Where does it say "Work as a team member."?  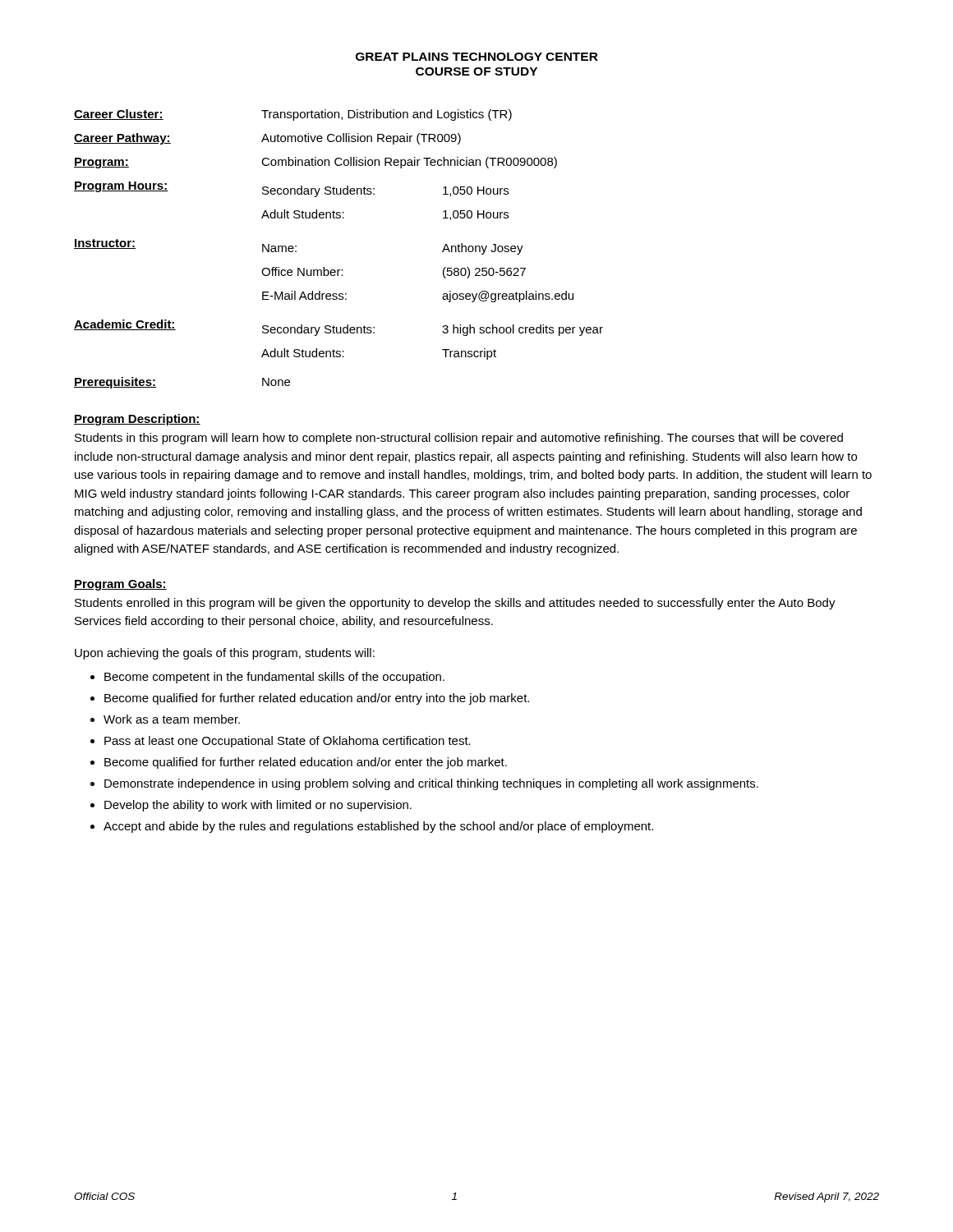pos(172,719)
